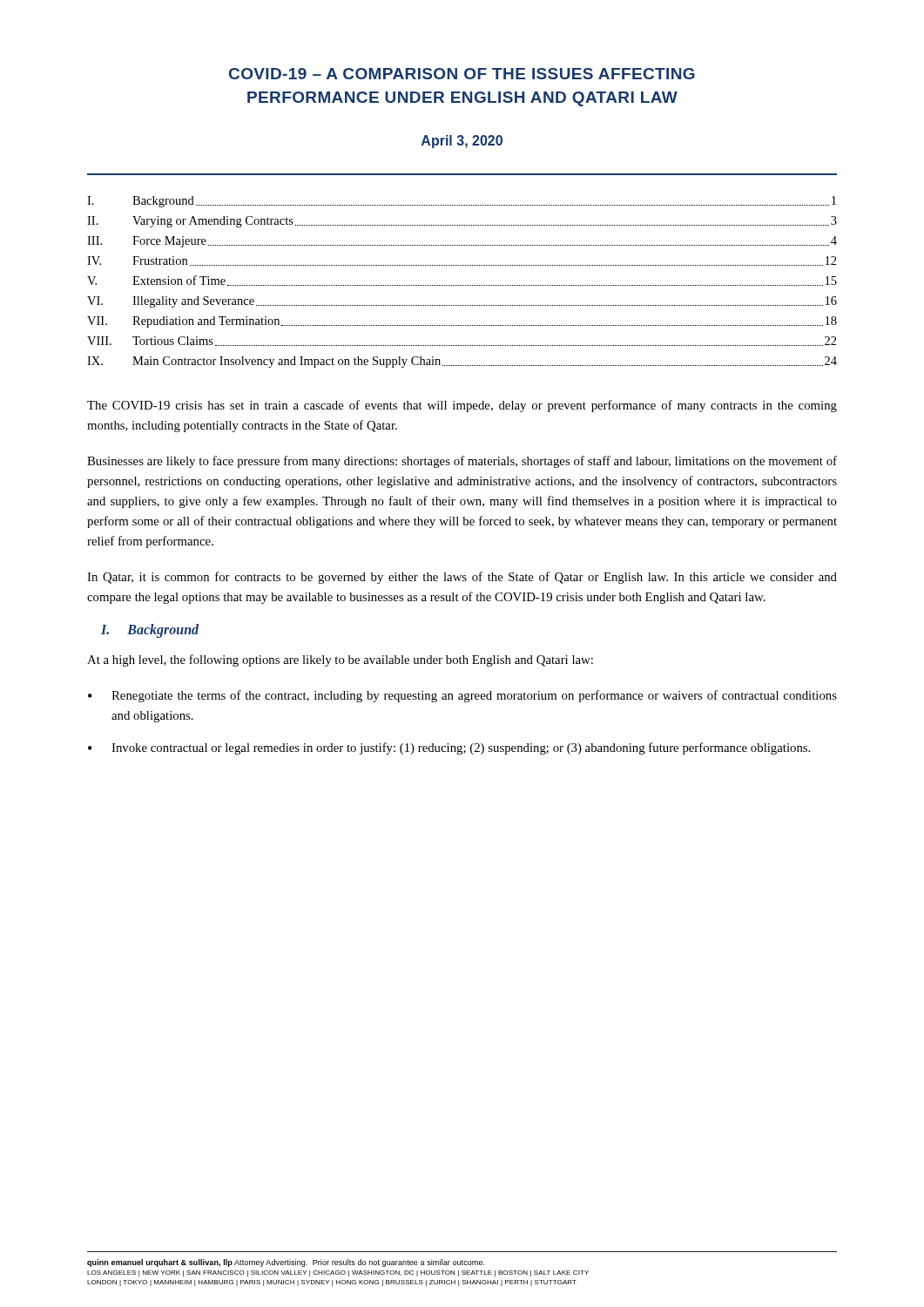Click on the table containing "I. Background 1"

tap(462, 281)
